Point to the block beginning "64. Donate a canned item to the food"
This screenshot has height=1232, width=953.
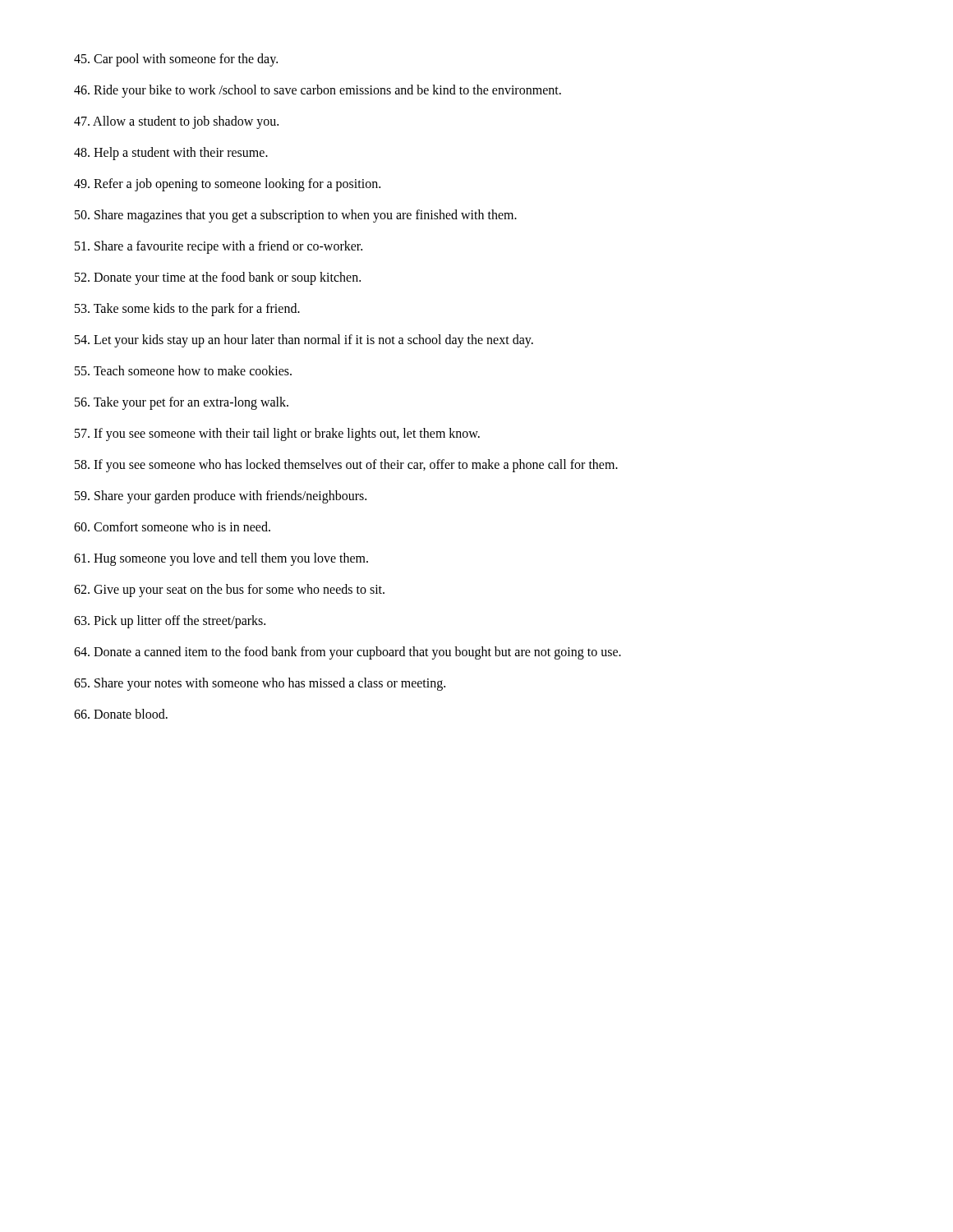[x=348, y=652]
